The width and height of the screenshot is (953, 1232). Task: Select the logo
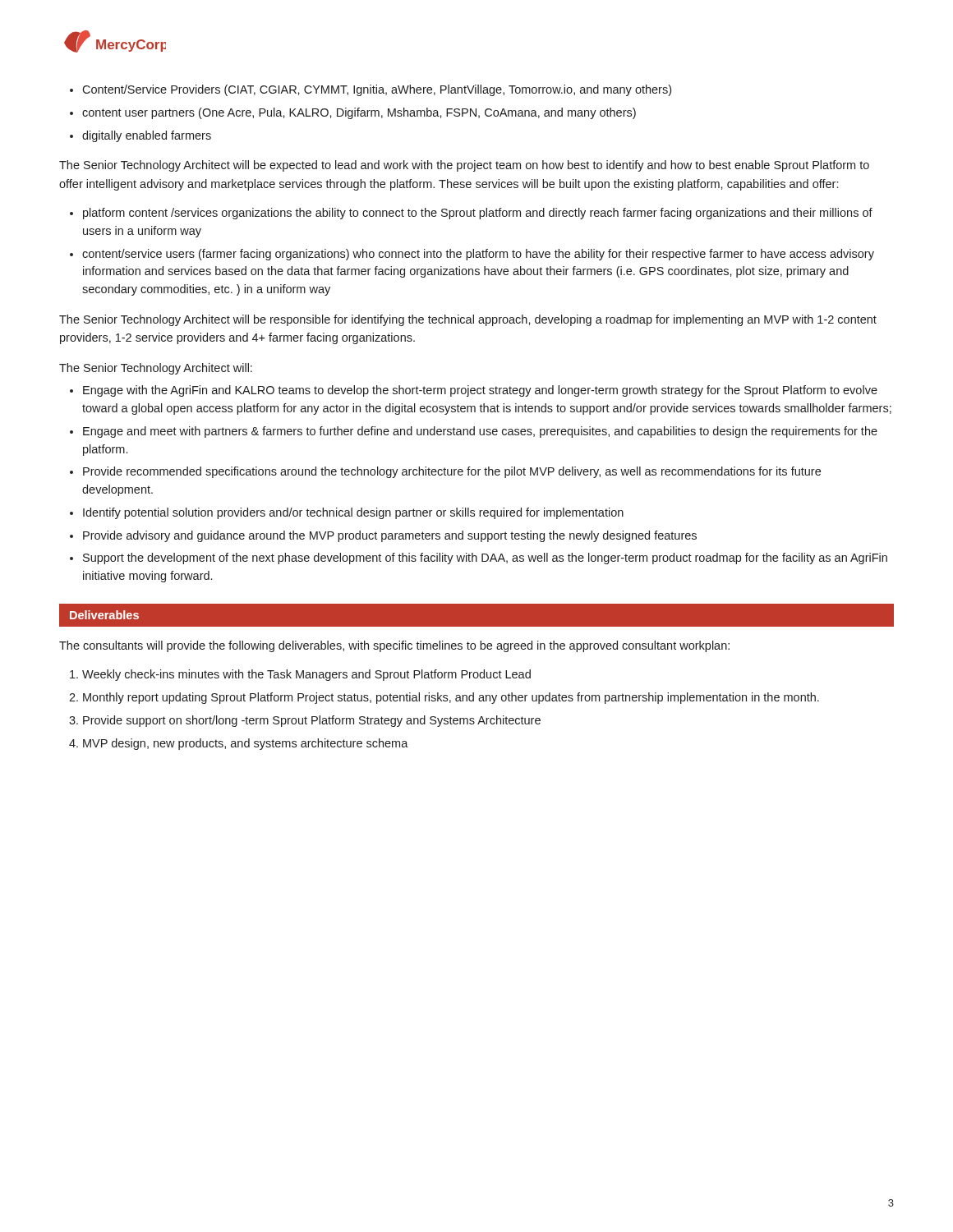[x=476, y=44]
